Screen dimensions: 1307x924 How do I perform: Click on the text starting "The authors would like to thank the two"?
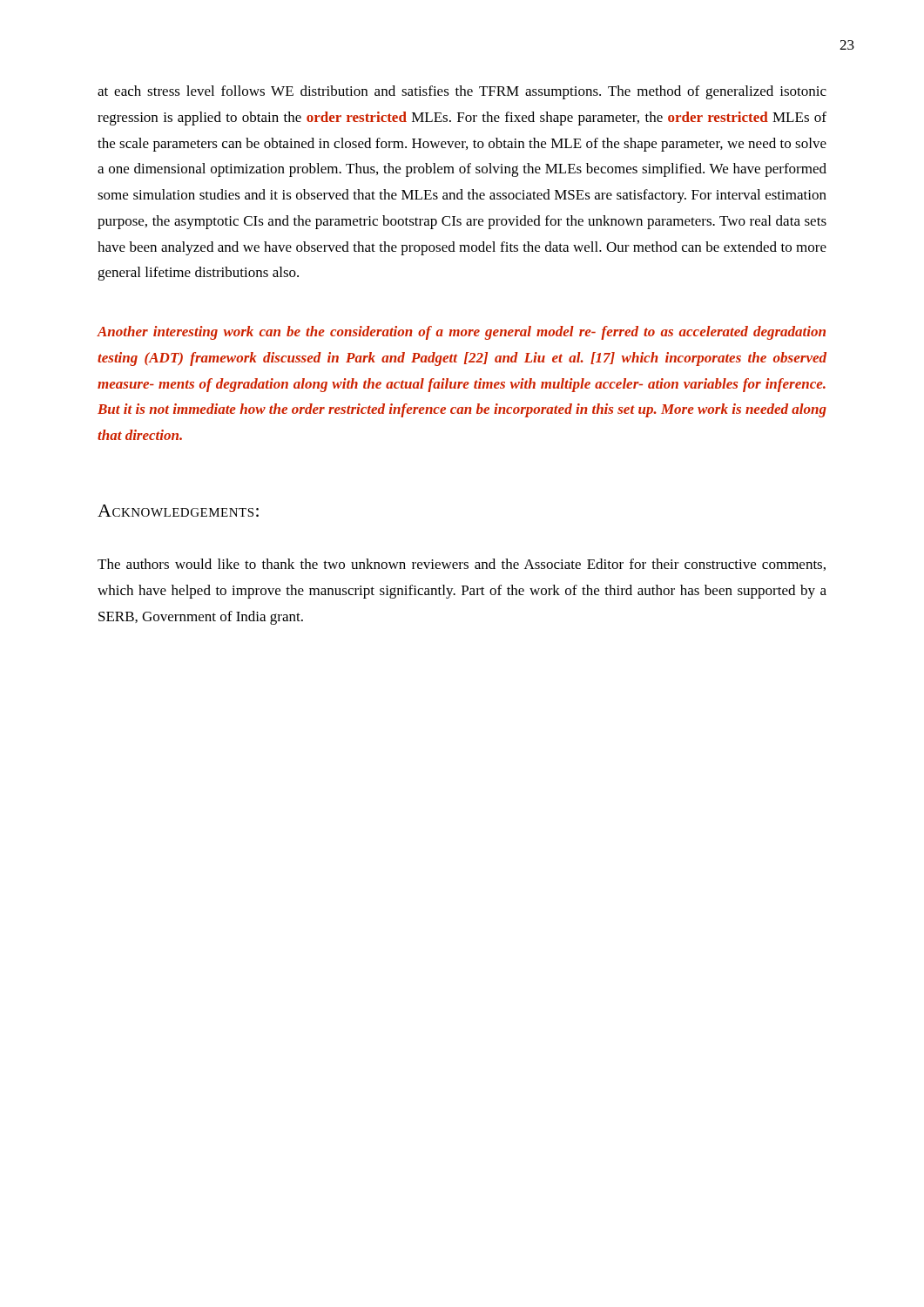tap(462, 590)
